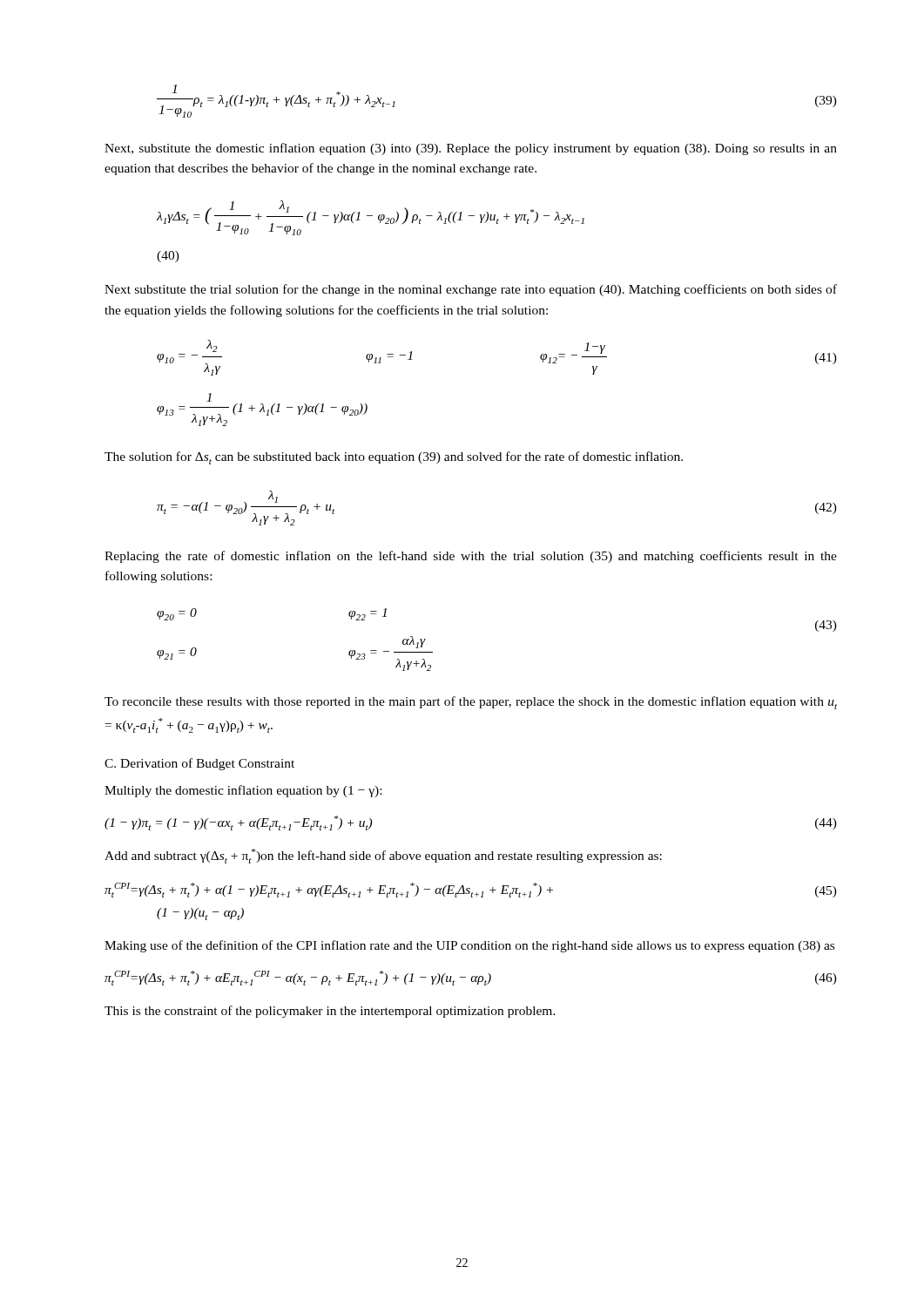Find the element starting "11−φ10ρt = λ1((1-γ)πt +"
Screen dimensions: 1307x924
pyautogui.click(x=343, y=101)
